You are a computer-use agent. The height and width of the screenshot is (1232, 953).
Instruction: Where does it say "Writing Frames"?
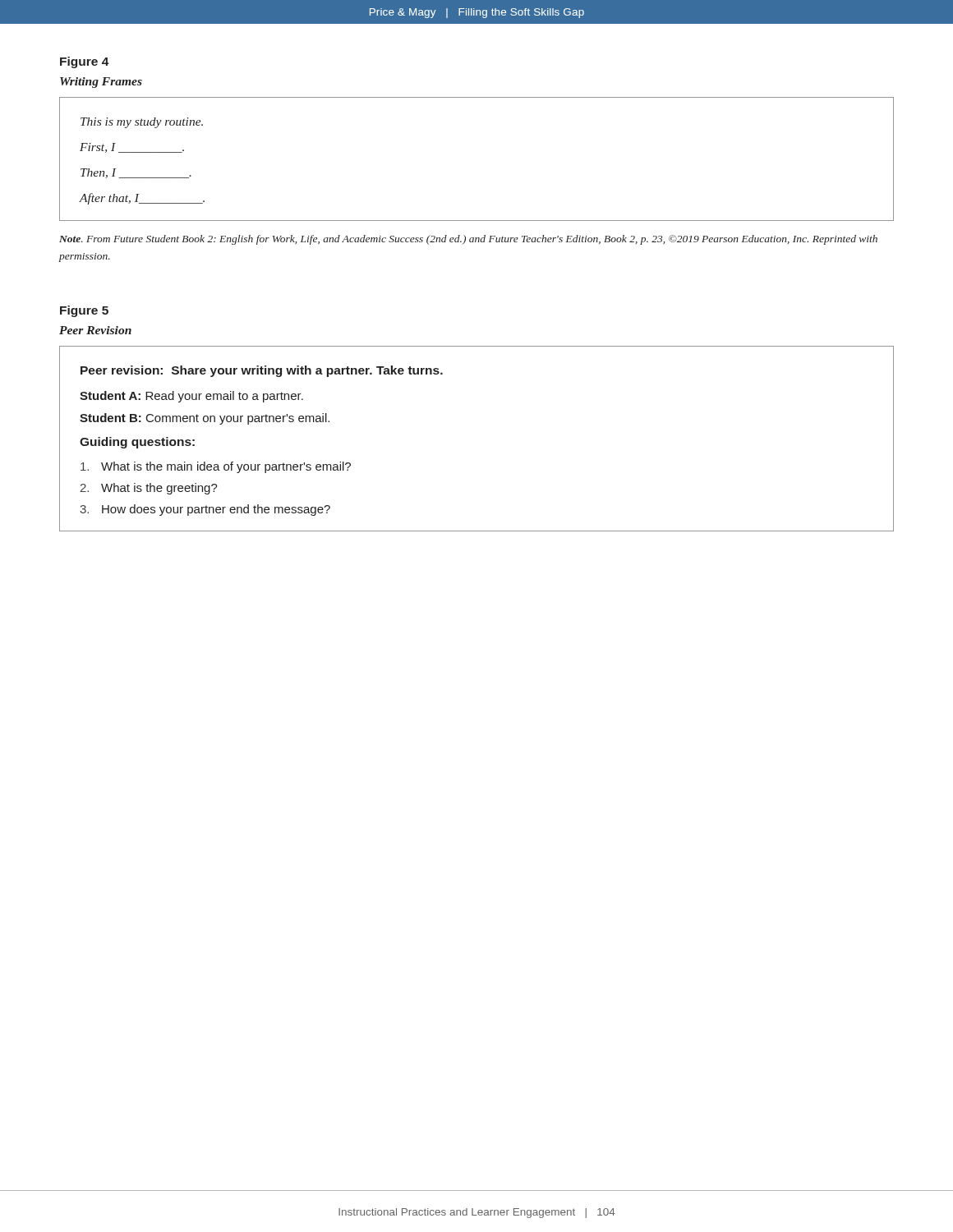[101, 81]
